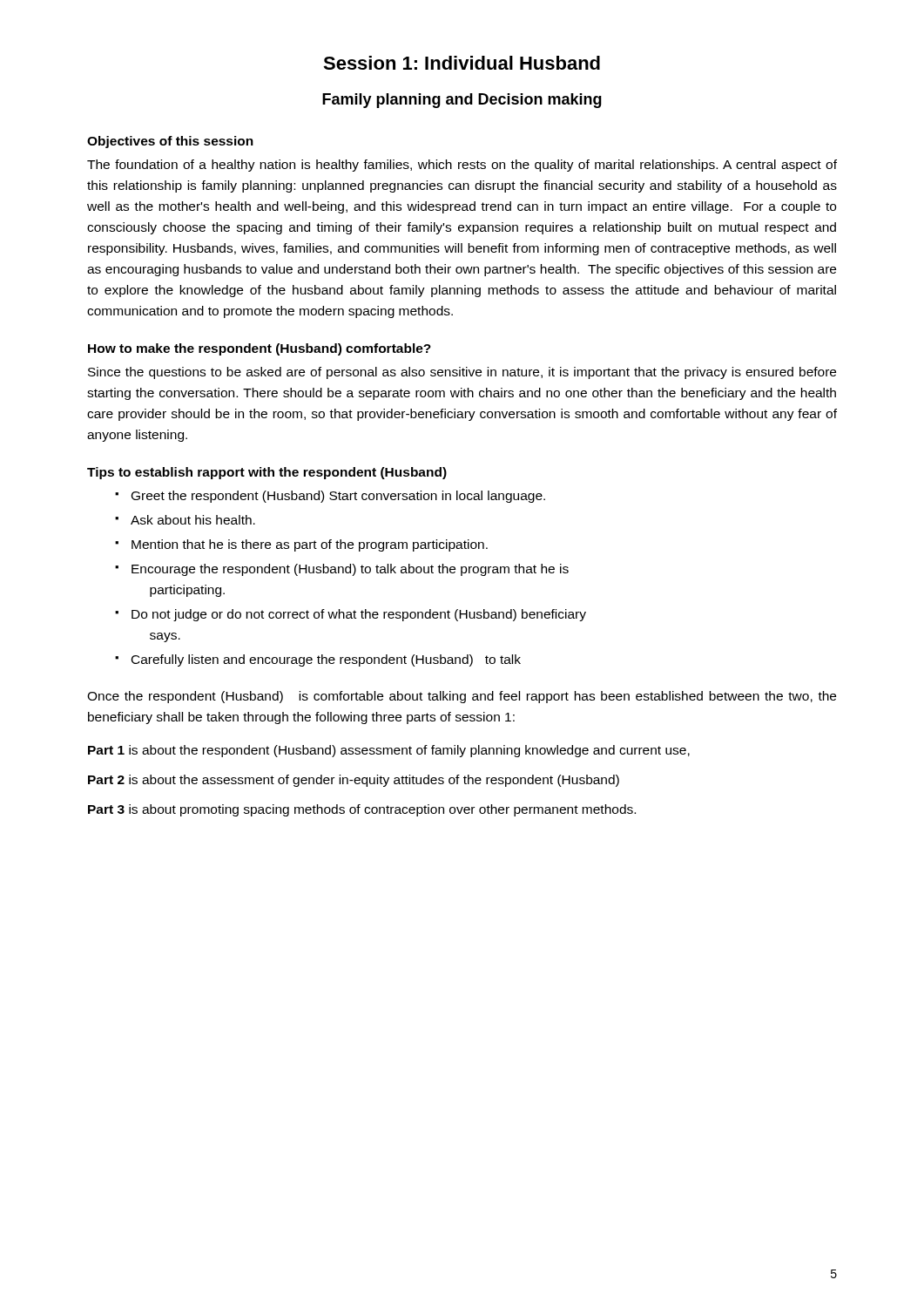924x1307 pixels.
Task: Find the element starting "Part 3 is about promoting spacing methods"
Action: (x=362, y=809)
